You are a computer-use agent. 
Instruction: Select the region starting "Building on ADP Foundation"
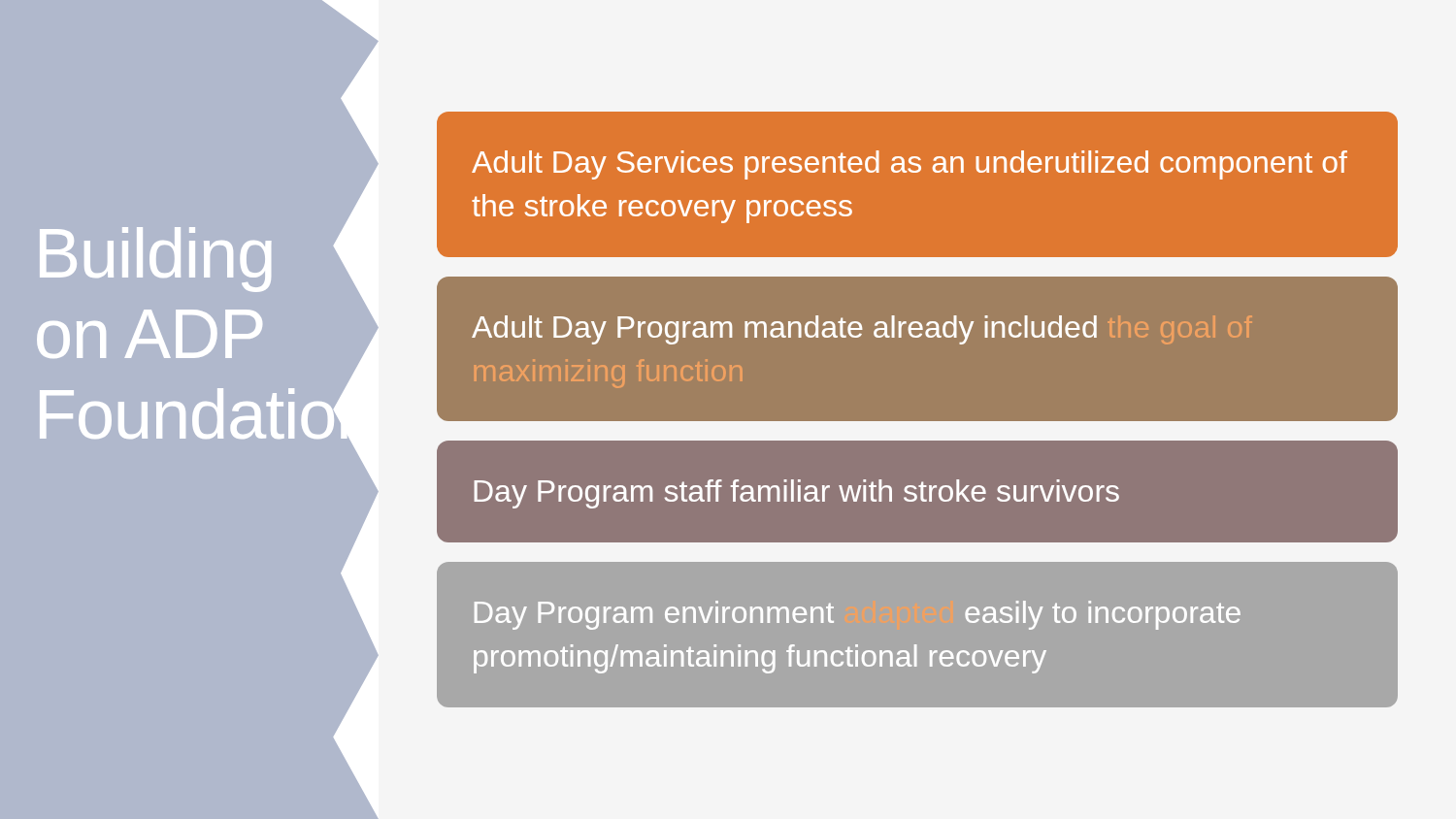click(x=180, y=334)
